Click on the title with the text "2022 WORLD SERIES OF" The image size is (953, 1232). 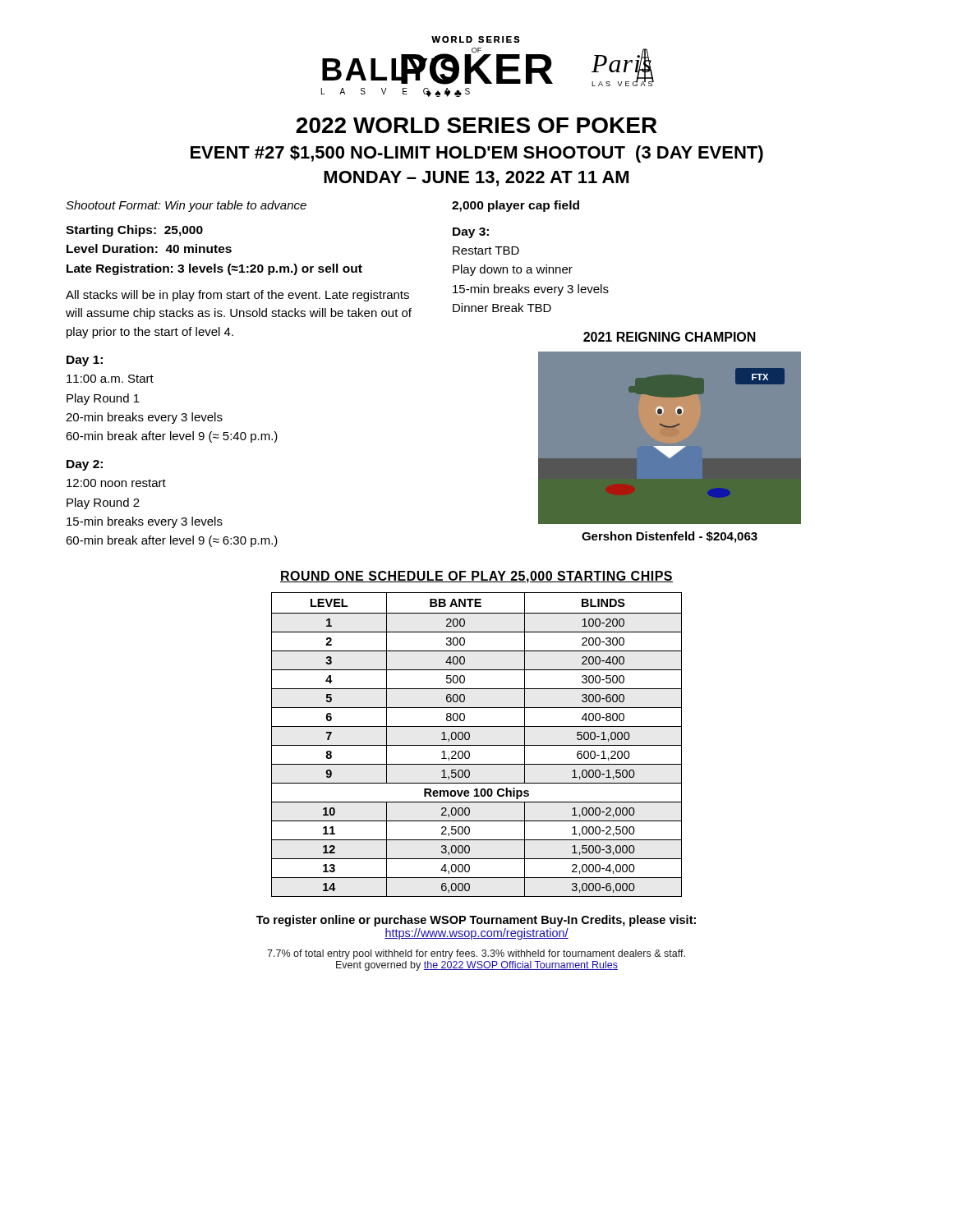tap(476, 150)
